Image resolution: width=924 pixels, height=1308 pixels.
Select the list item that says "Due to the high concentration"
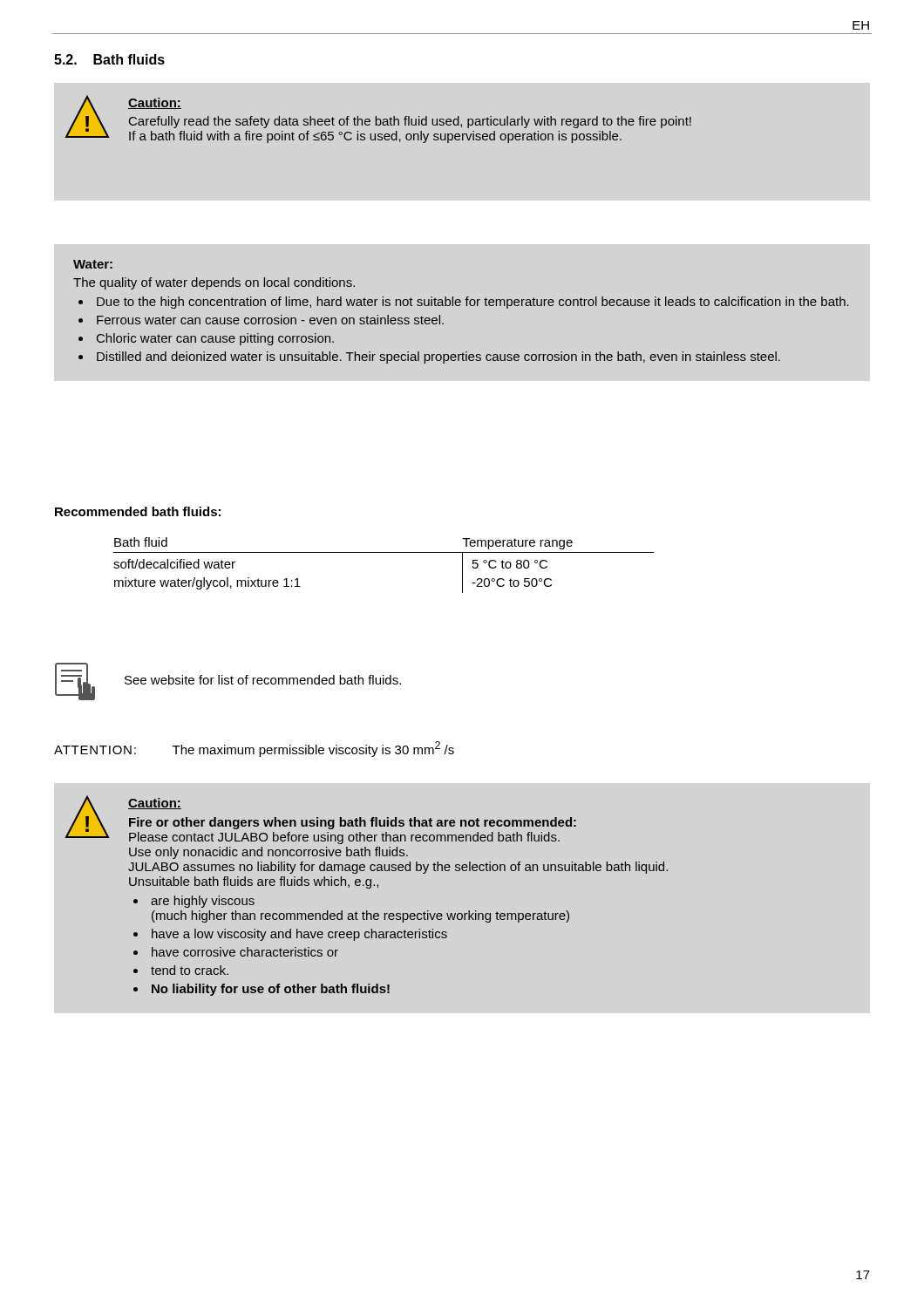coord(473,301)
